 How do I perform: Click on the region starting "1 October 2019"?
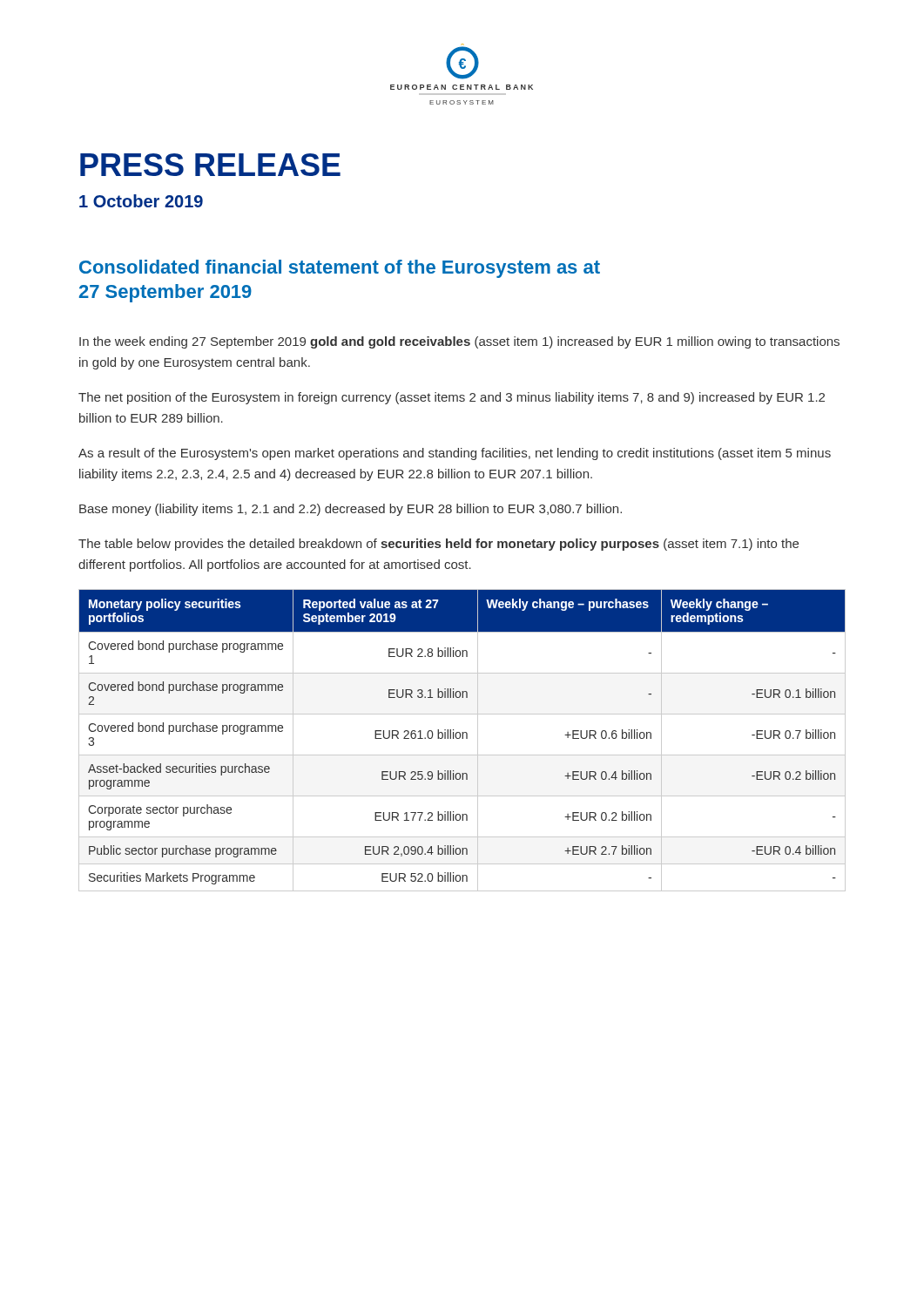pos(141,201)
